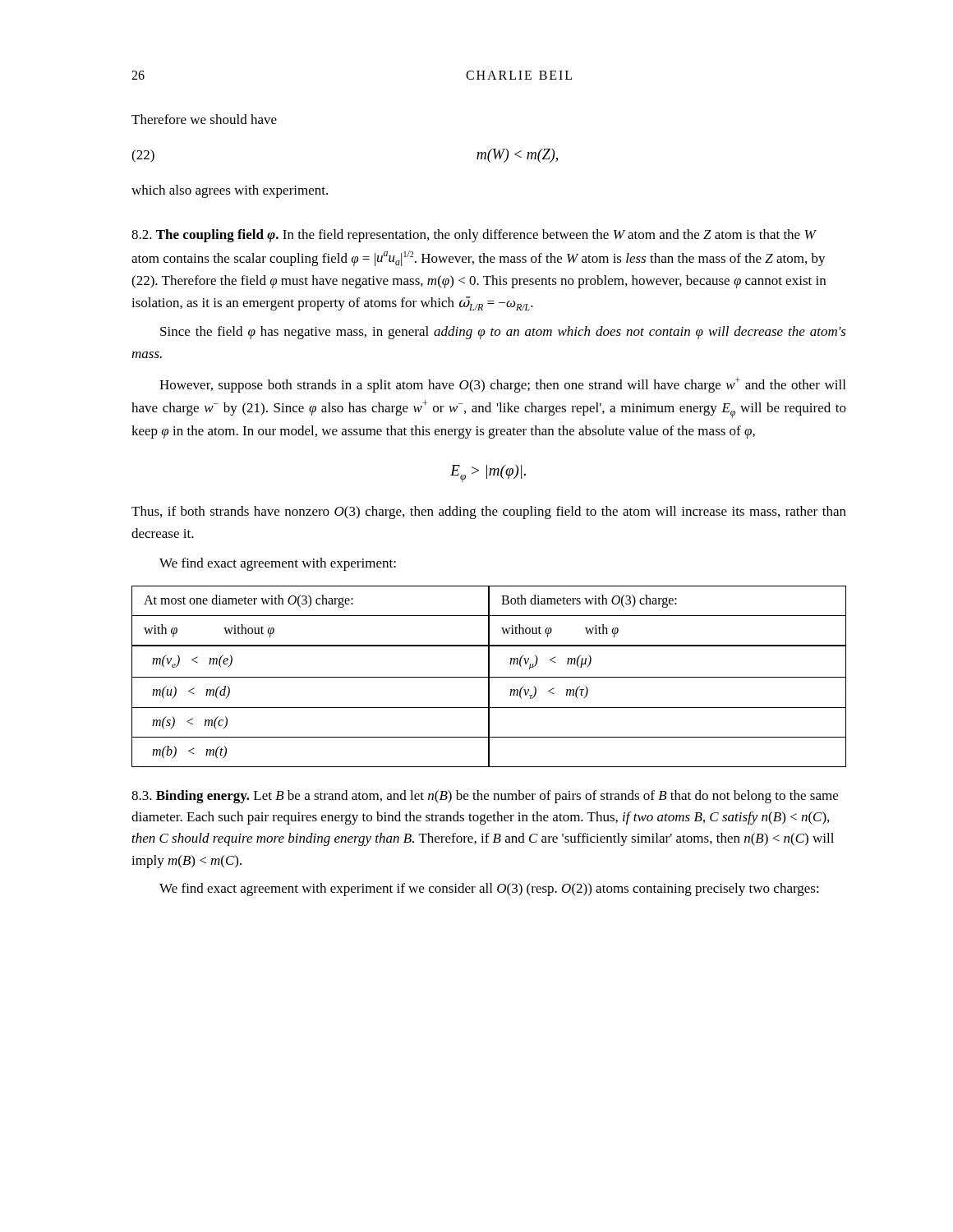
Task: Locate the formula that says "Eφ > |m(φ)|."
Action: (489, 472)
